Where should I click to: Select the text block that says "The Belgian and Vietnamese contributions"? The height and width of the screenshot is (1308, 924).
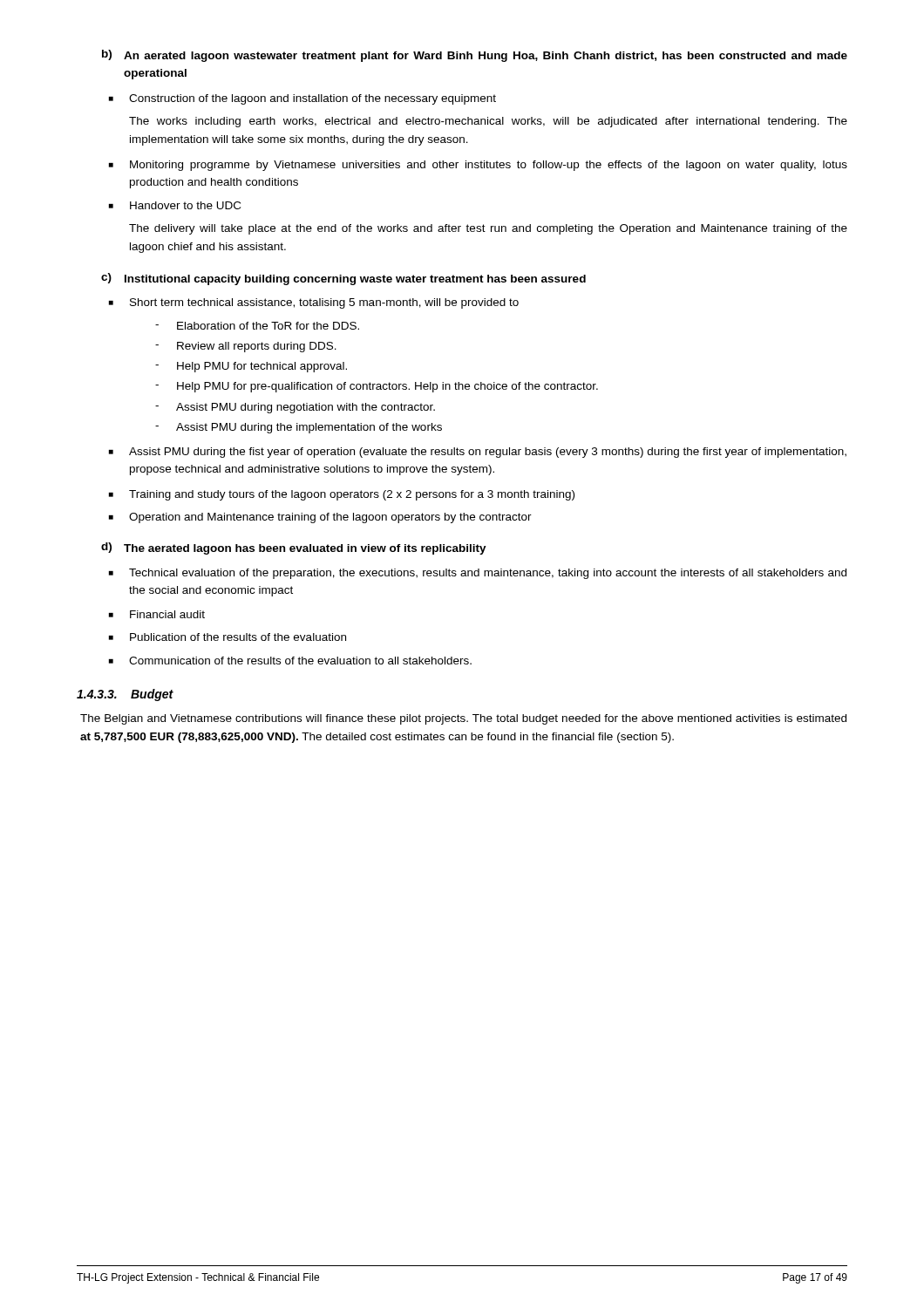(x=464, y=727)
